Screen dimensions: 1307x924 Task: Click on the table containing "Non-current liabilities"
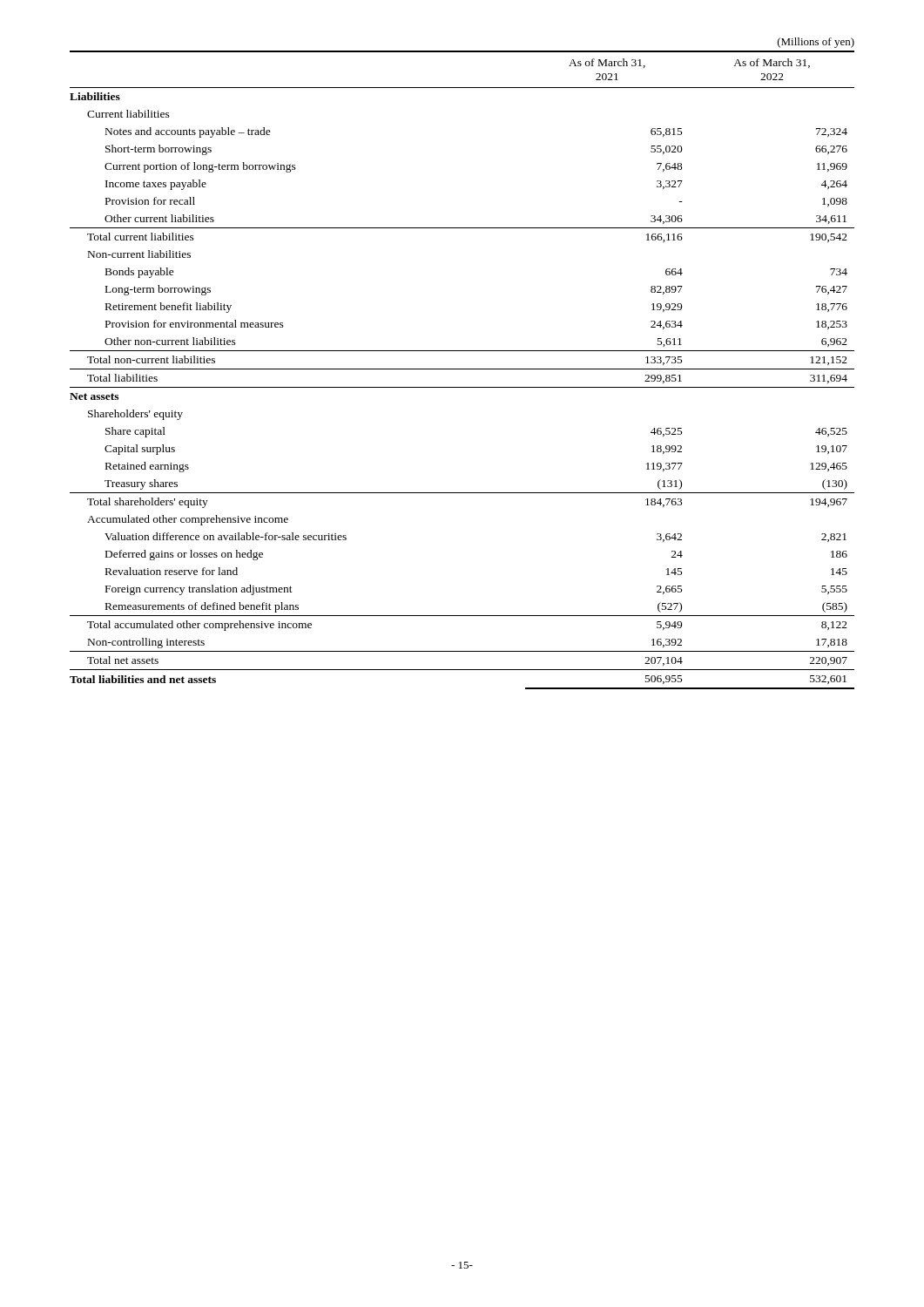click(462, 362)
